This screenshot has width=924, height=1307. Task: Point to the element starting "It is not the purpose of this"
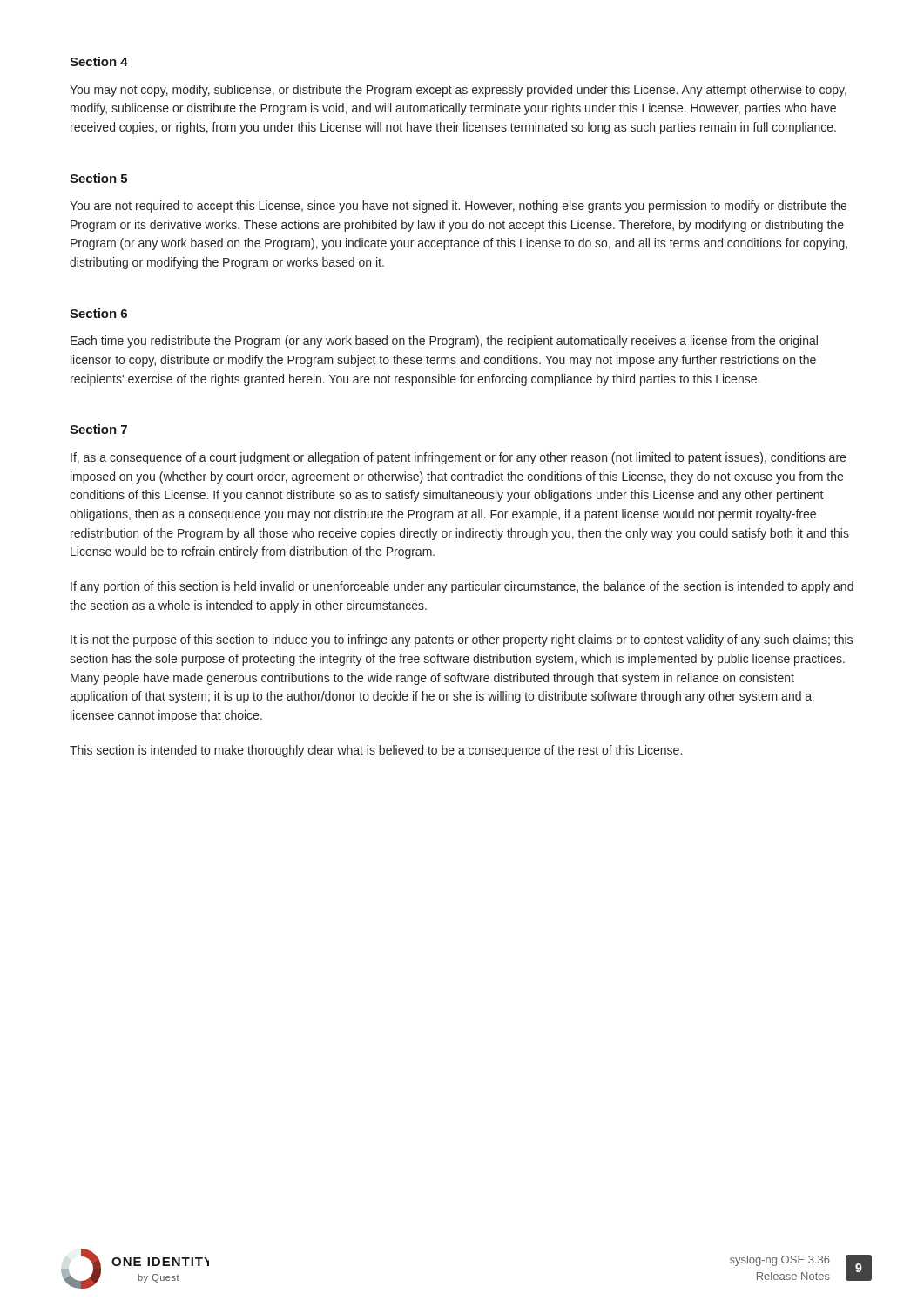point(461,678)
